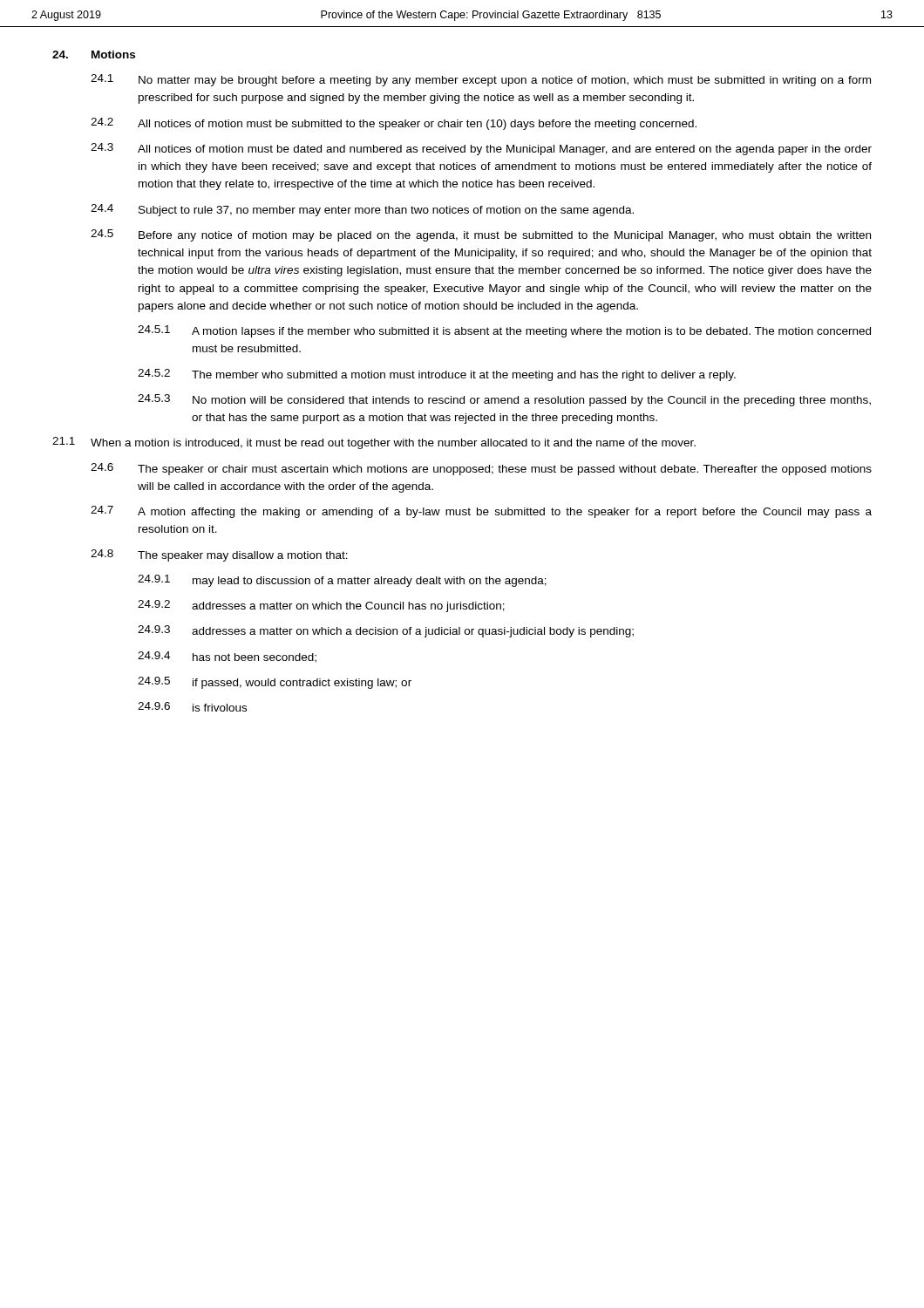Point to the block beginning "24.8 The speaker may"
Image resolution: width=924 pixels, height=1308 pixels.
219,555
